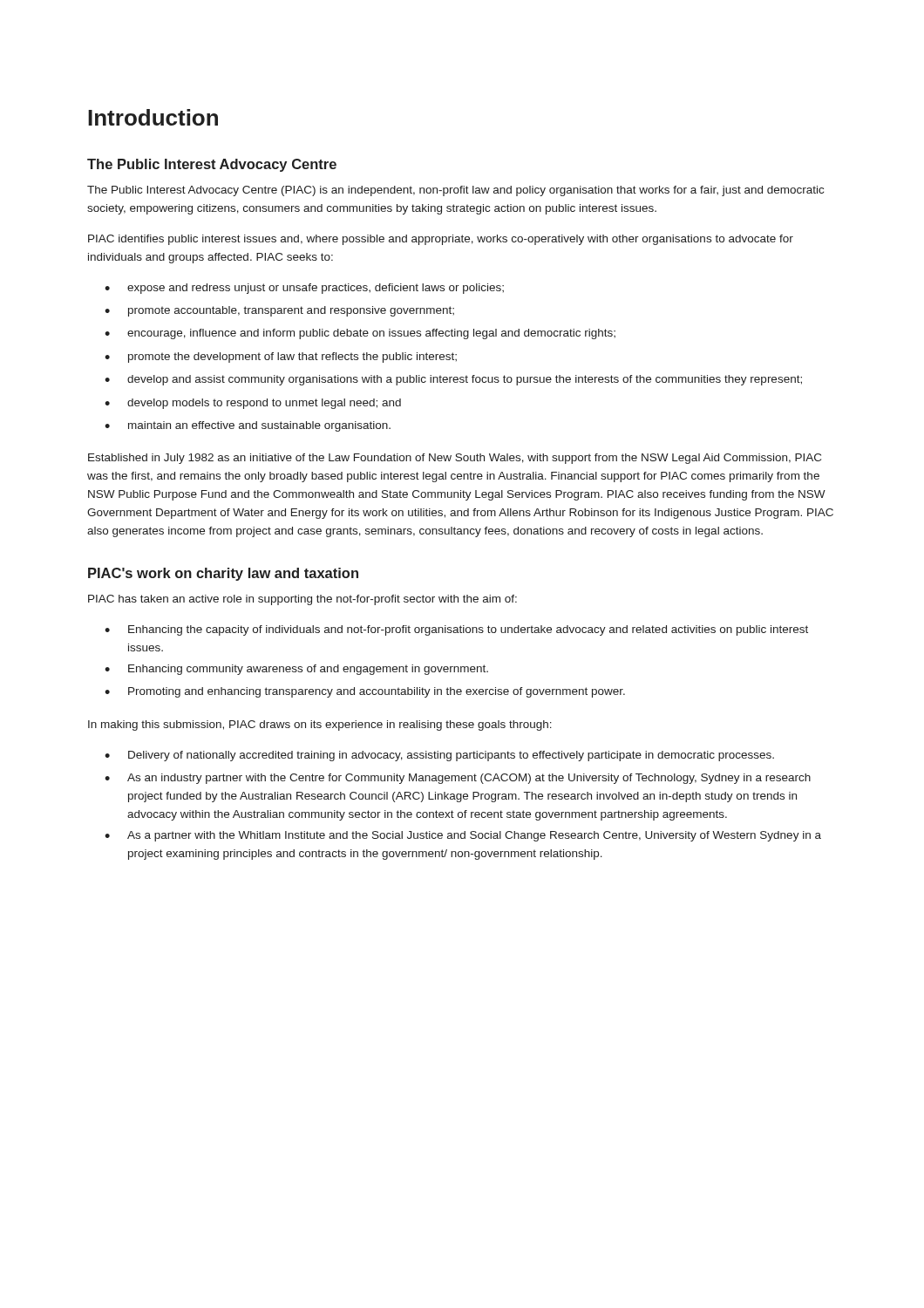The image size is (924, 1308).
Task: Where is the passage that starts "• Promoting and enhancing"?
Action: coord(471,693)
